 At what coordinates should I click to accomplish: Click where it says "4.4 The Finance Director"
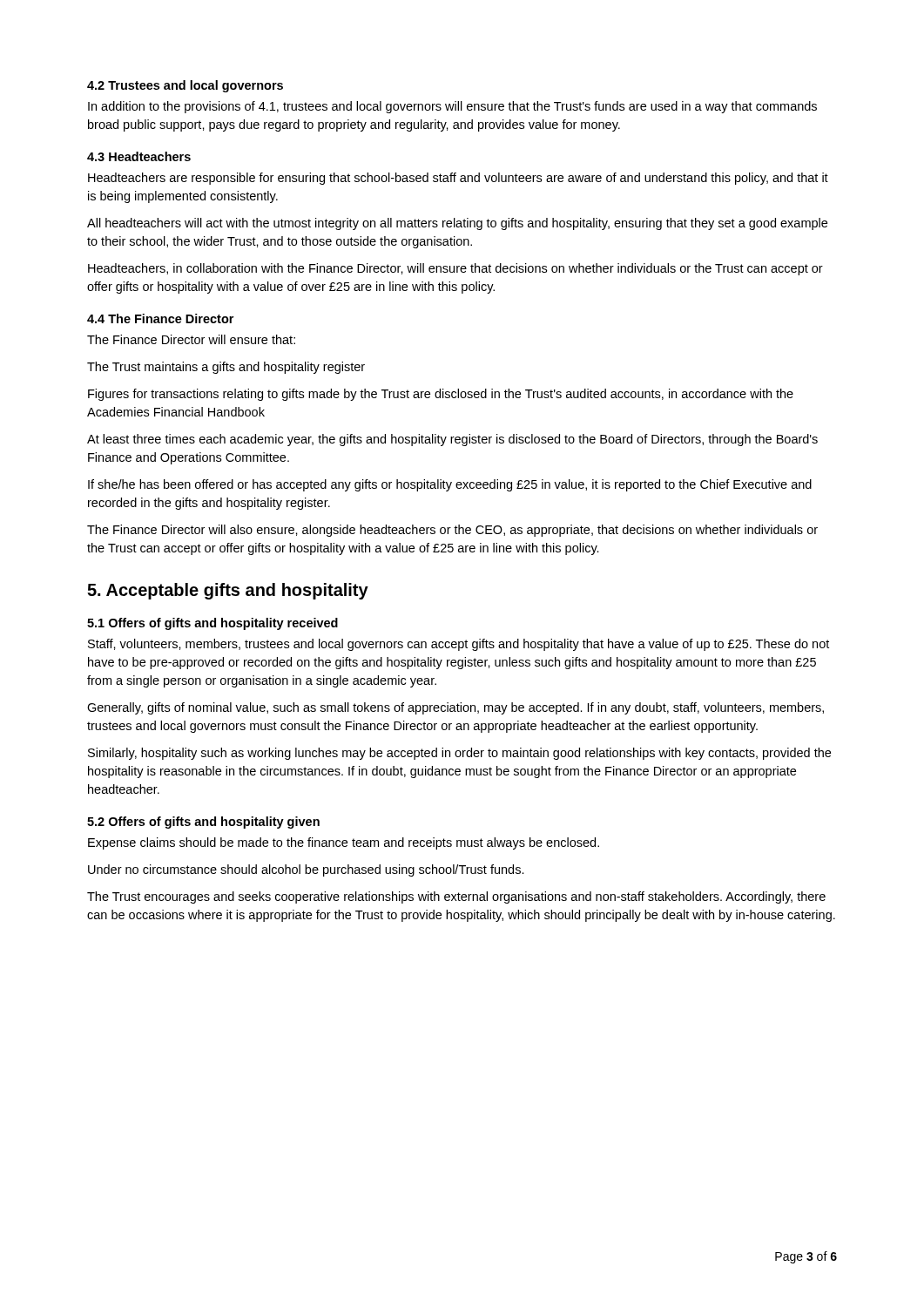point(160,319)
